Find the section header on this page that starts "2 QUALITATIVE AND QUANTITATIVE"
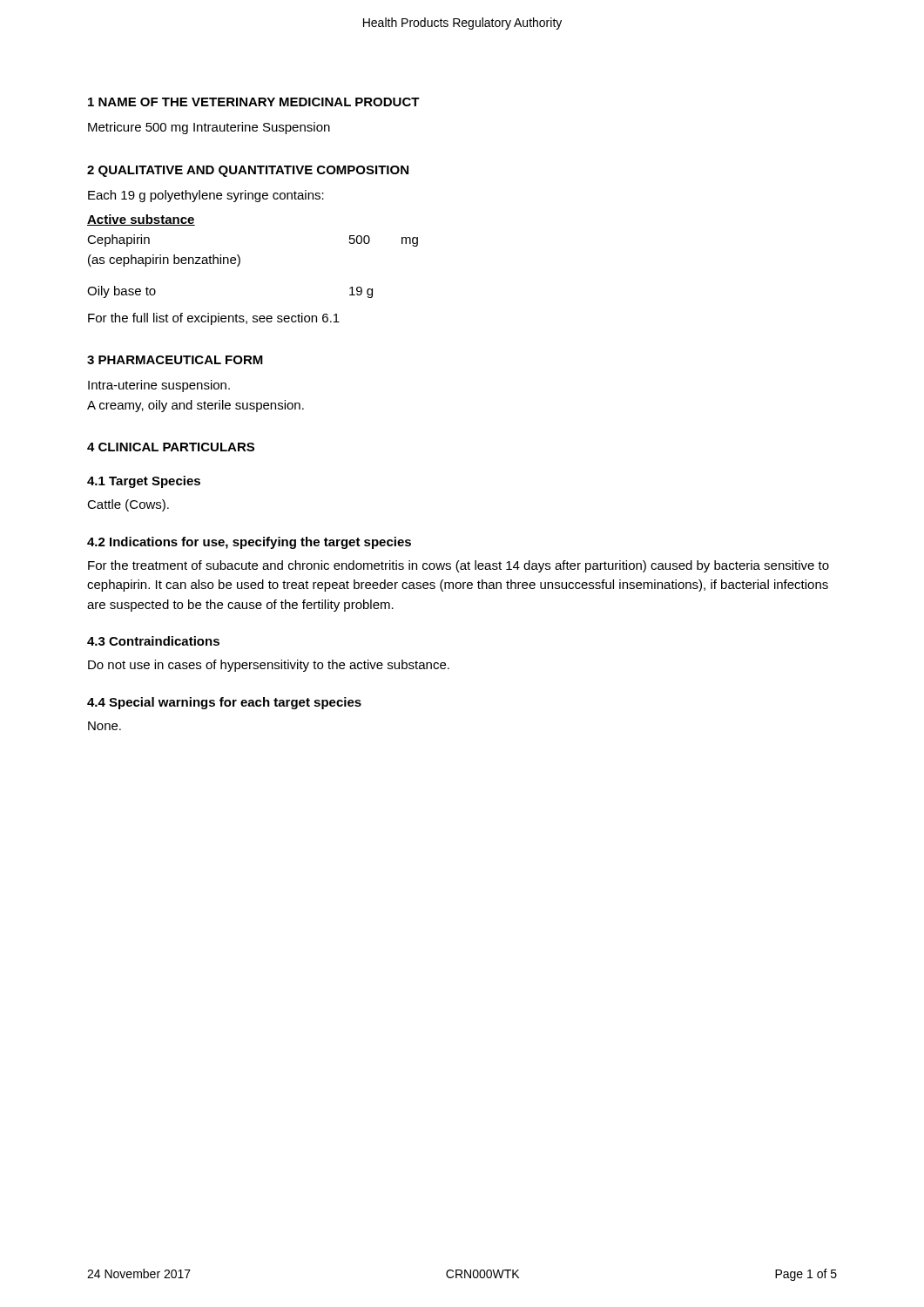 [248, 169]
